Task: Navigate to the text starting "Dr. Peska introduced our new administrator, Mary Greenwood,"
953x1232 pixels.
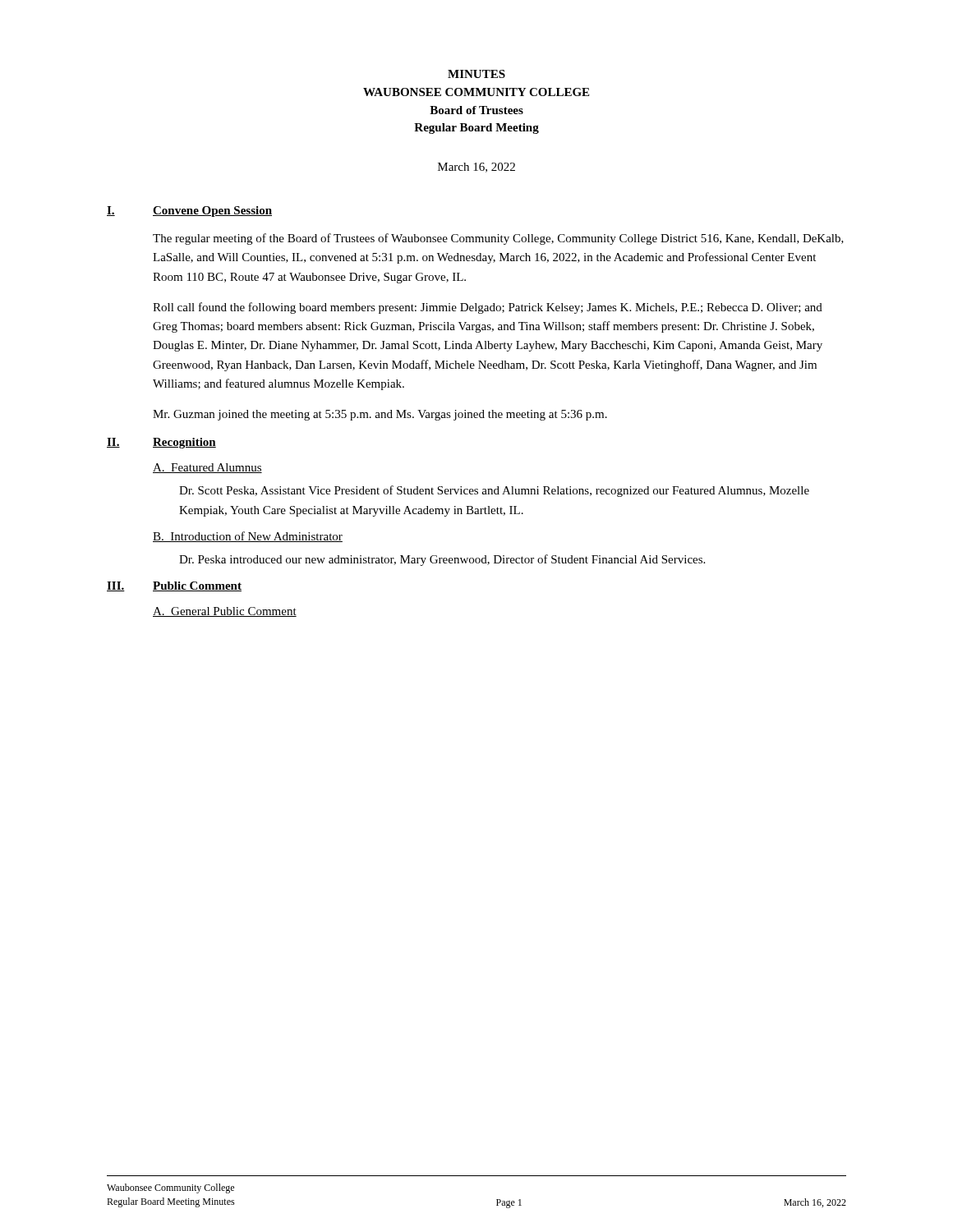Action: pos(443,559)
